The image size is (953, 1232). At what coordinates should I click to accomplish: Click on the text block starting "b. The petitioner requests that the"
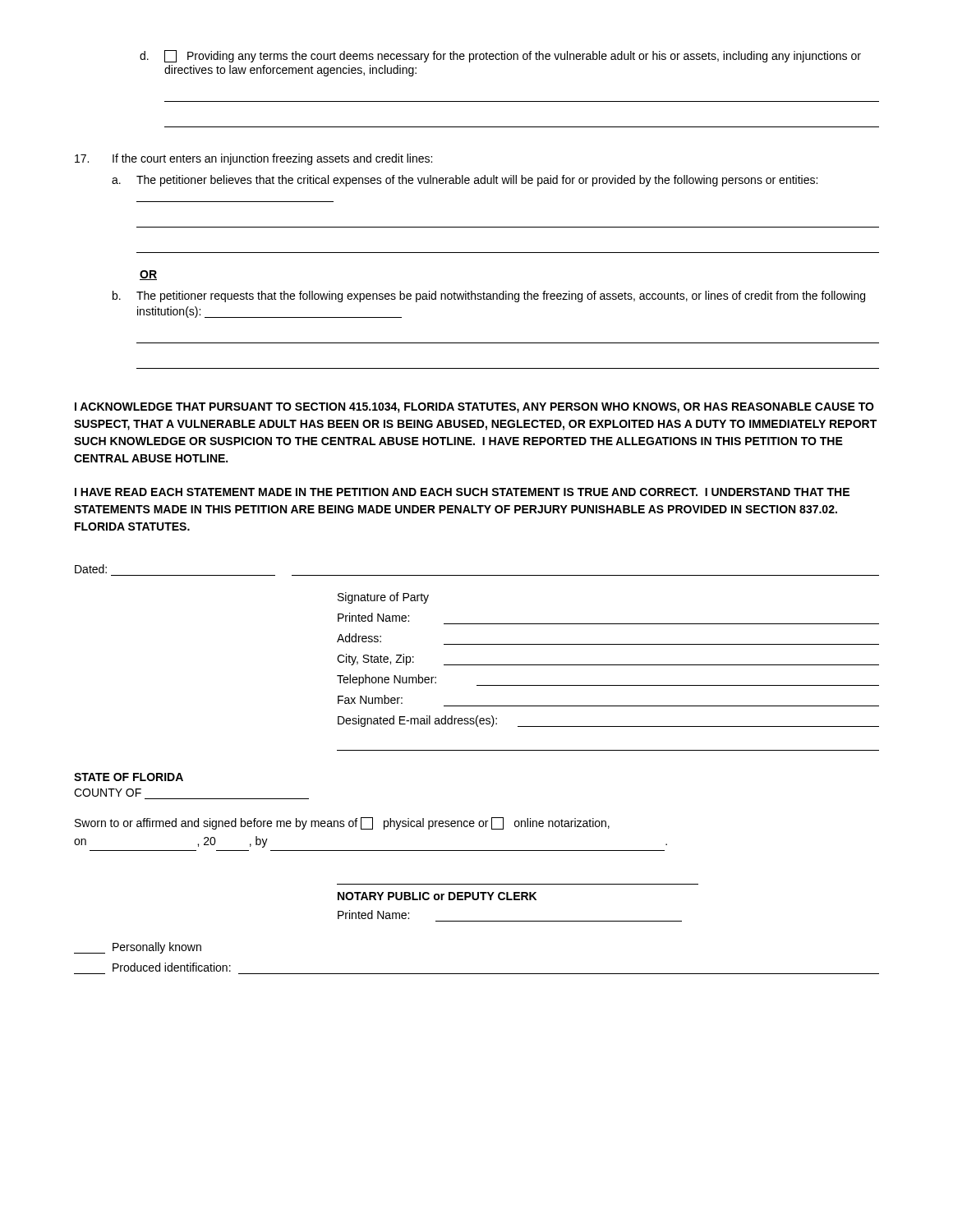tap(489, 297)
